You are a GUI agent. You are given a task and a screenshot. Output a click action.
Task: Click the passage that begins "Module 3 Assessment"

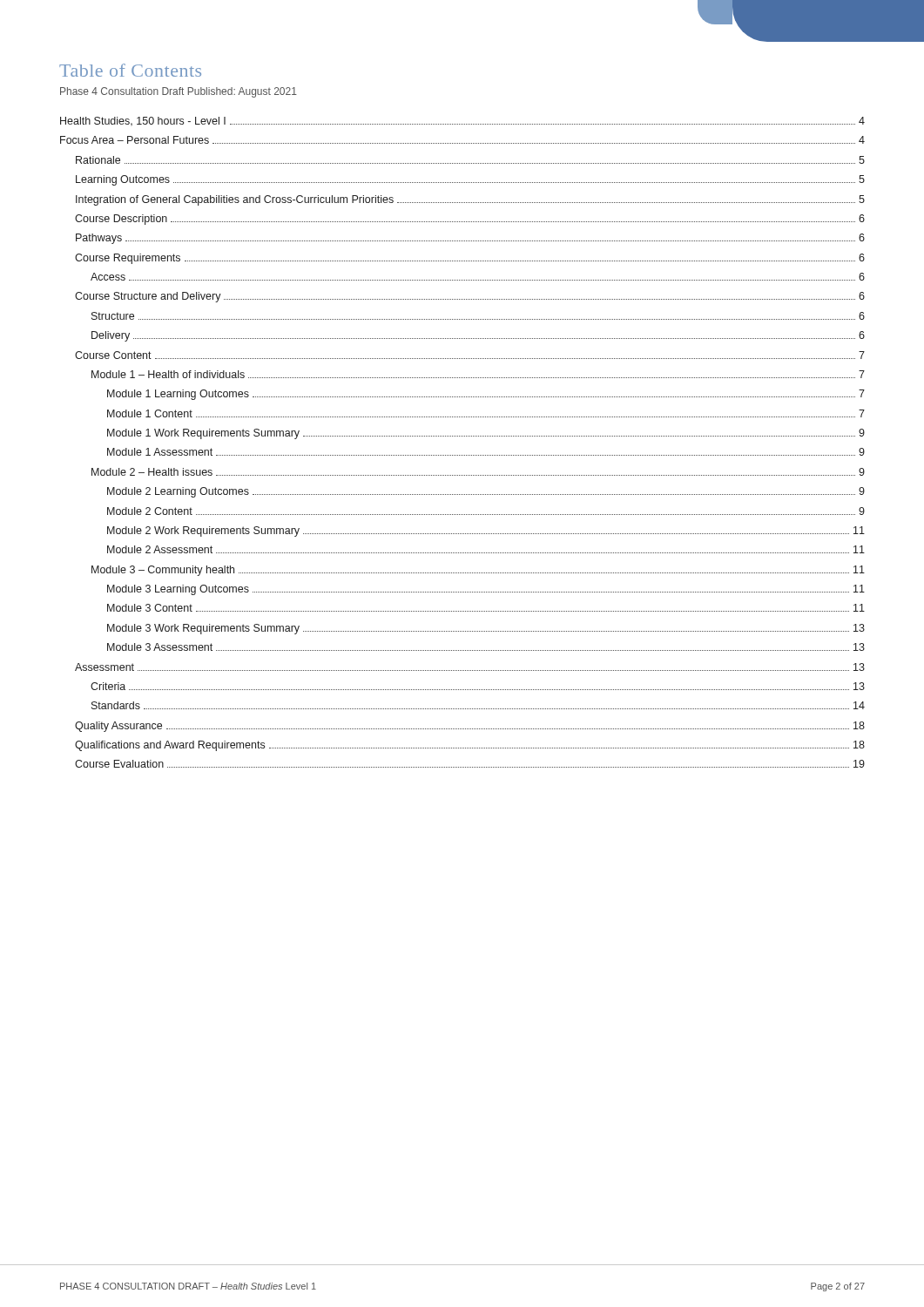coord(486,648)
